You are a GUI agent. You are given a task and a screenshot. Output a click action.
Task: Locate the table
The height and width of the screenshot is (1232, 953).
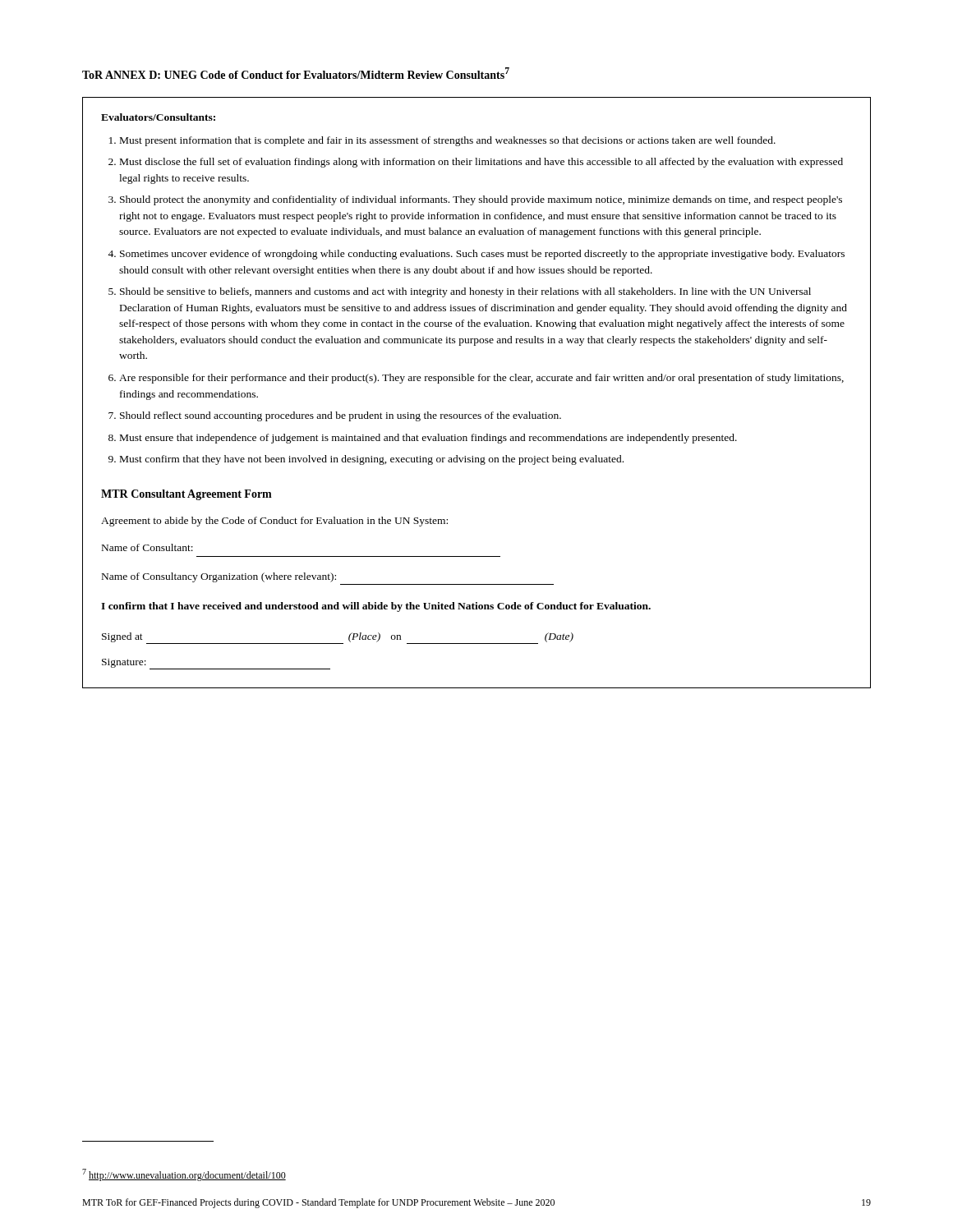pyautogui.click(x=476, y=392)
